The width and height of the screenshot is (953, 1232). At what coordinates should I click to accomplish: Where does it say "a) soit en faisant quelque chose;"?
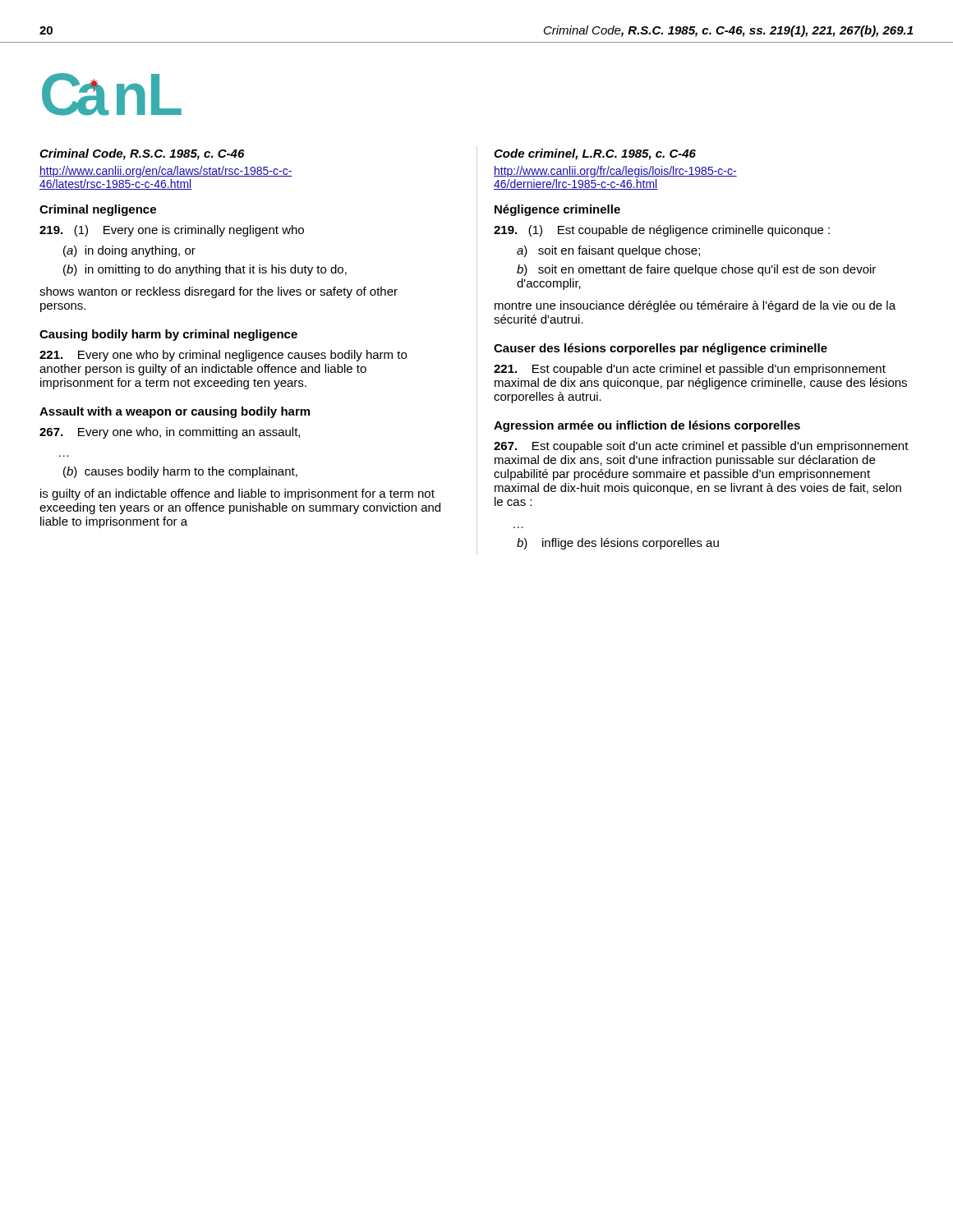point(609,250)
